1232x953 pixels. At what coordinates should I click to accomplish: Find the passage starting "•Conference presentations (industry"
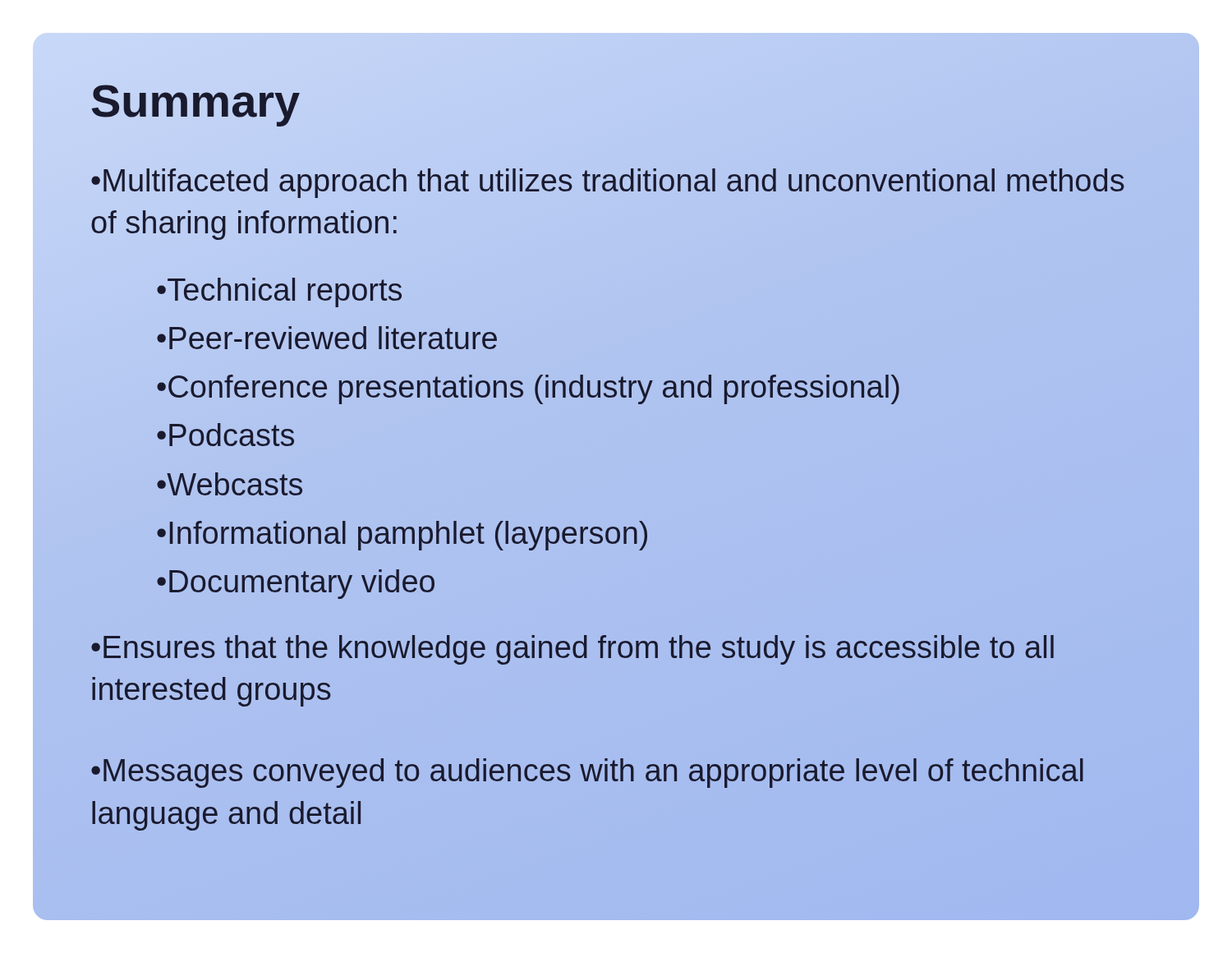[528, 387]
